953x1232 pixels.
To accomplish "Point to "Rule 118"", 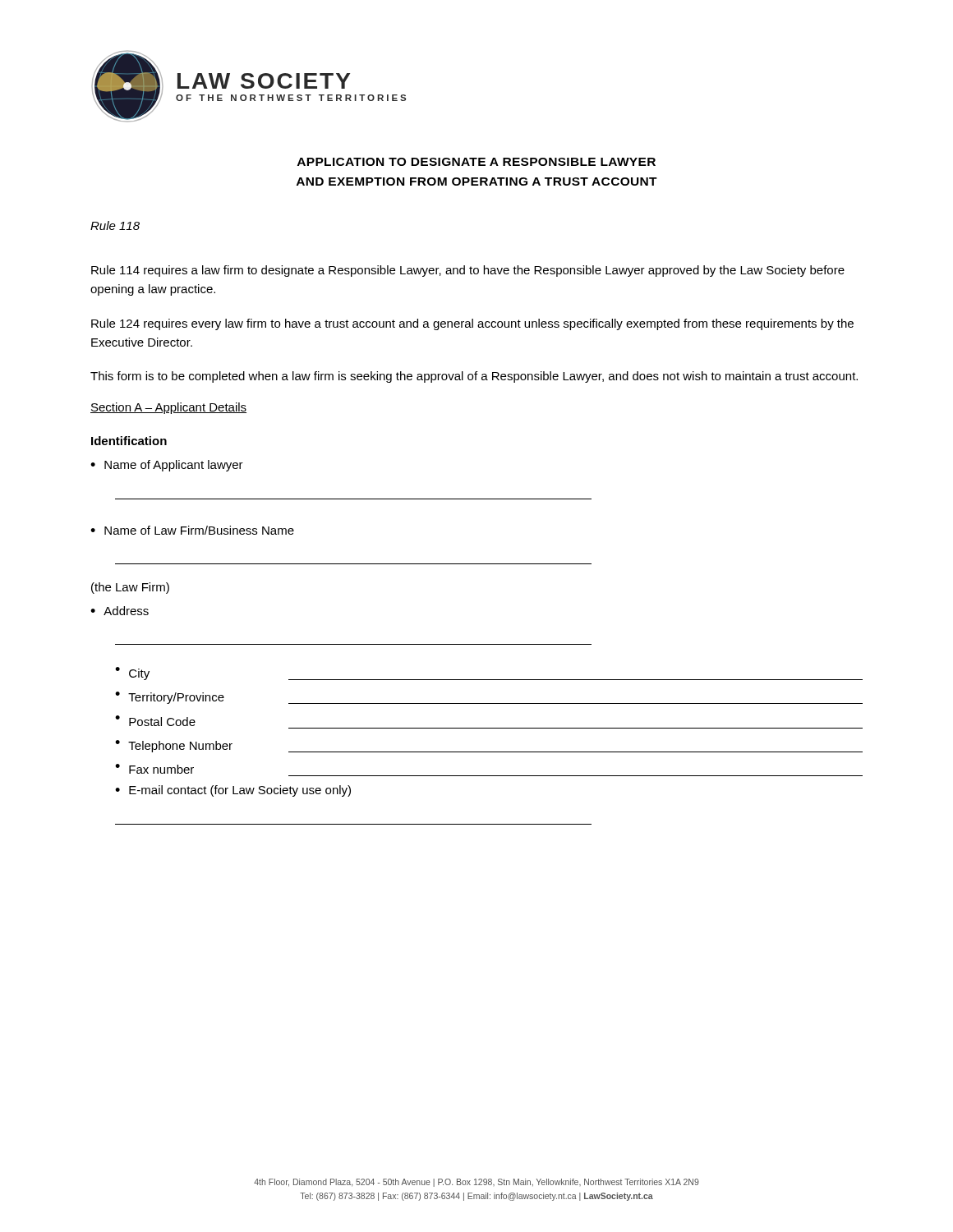I will tap(115, 225).
